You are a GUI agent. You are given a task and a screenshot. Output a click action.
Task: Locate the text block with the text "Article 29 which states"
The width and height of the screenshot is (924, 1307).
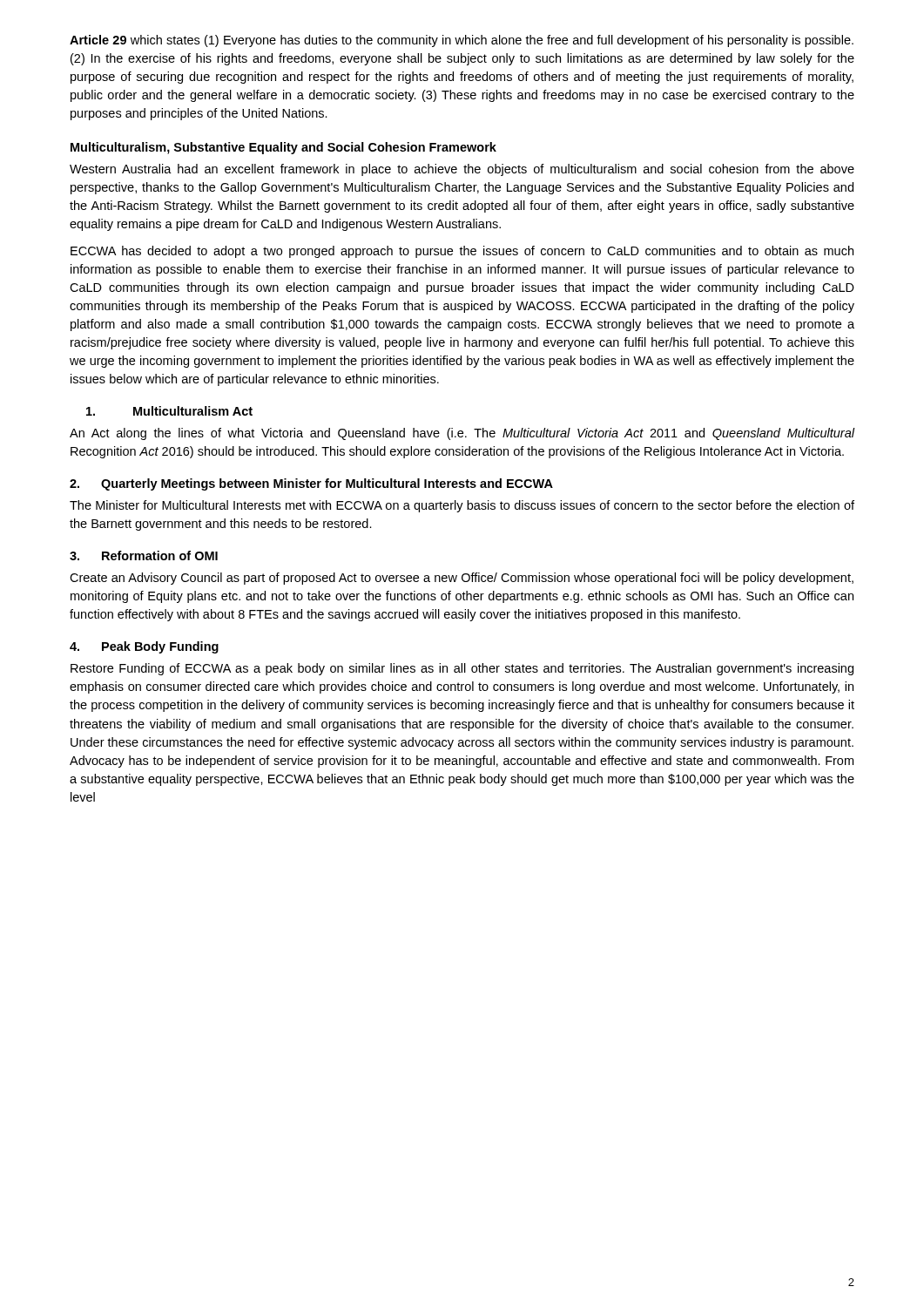(462, 77)
